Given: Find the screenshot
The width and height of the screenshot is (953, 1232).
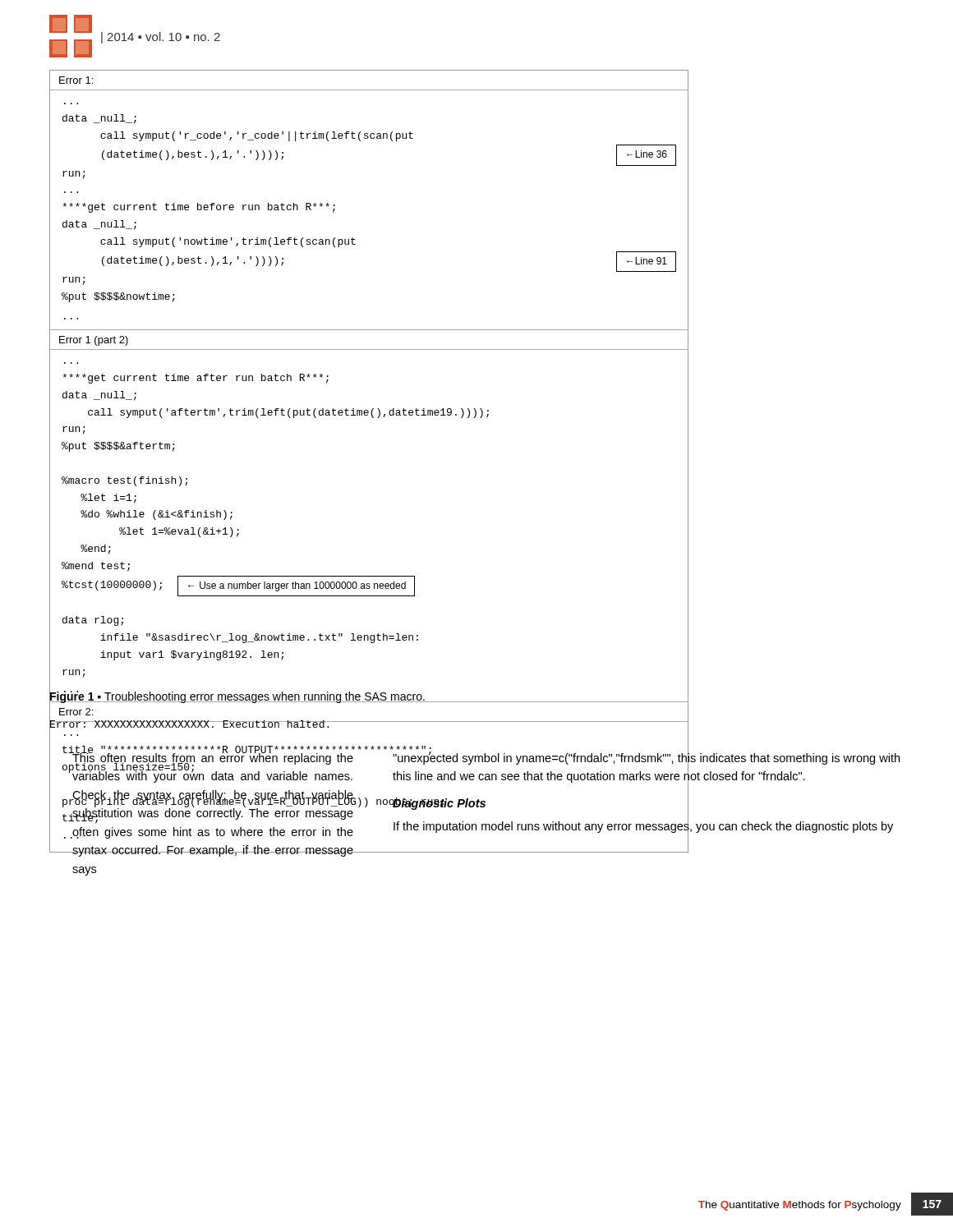Looking at the screenshot, I should click(x=369, y=461).
